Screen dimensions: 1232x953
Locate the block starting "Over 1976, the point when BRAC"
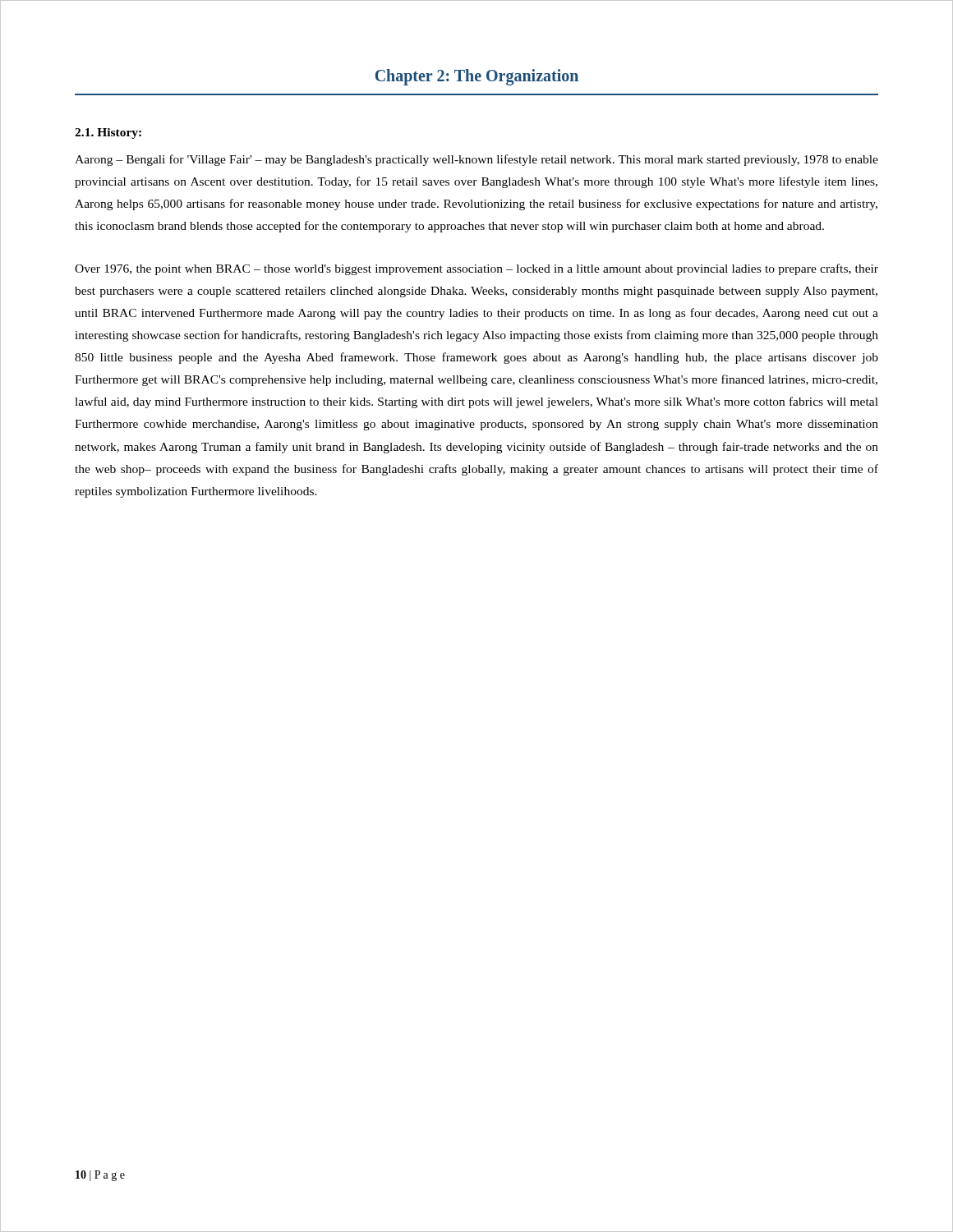tap(476, 379)
